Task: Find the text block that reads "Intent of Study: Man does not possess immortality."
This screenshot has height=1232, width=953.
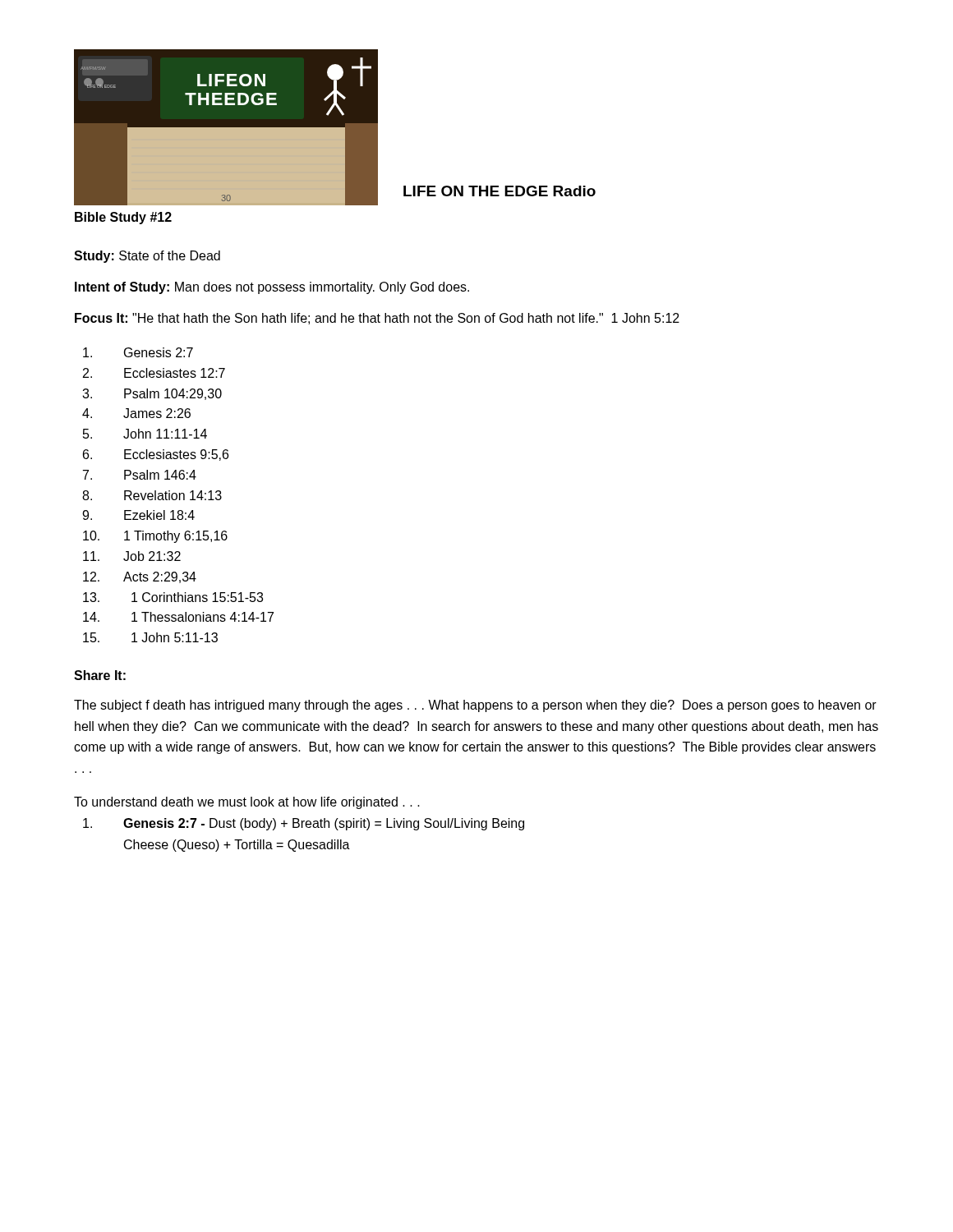Action: coord(272,287)
